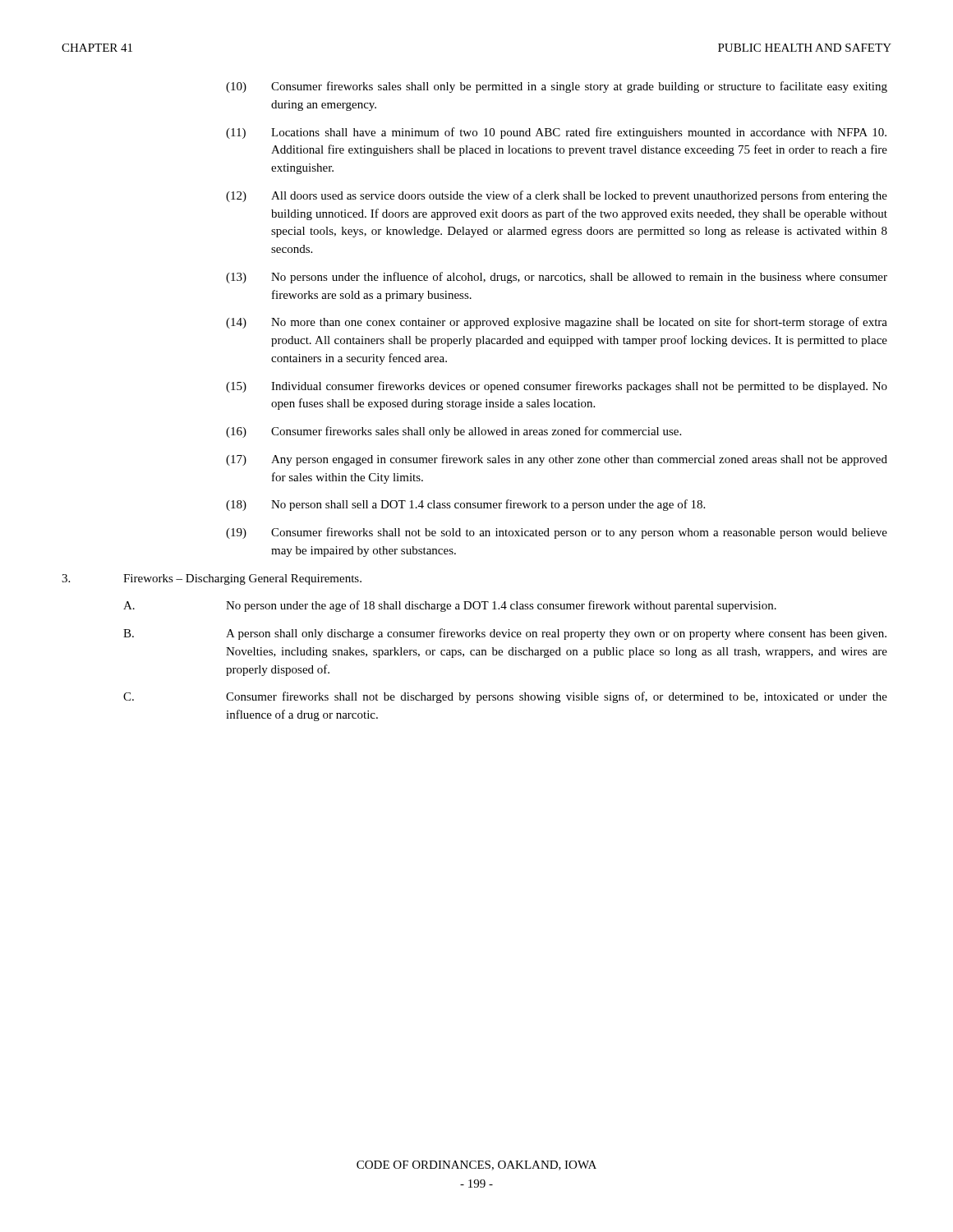Image resolution: width=953 pixels, height=1232 pixels.
Task: Navigate to the block starting "(12)All doors used as"
Action: pyautogui.click(x=557, y=223)
